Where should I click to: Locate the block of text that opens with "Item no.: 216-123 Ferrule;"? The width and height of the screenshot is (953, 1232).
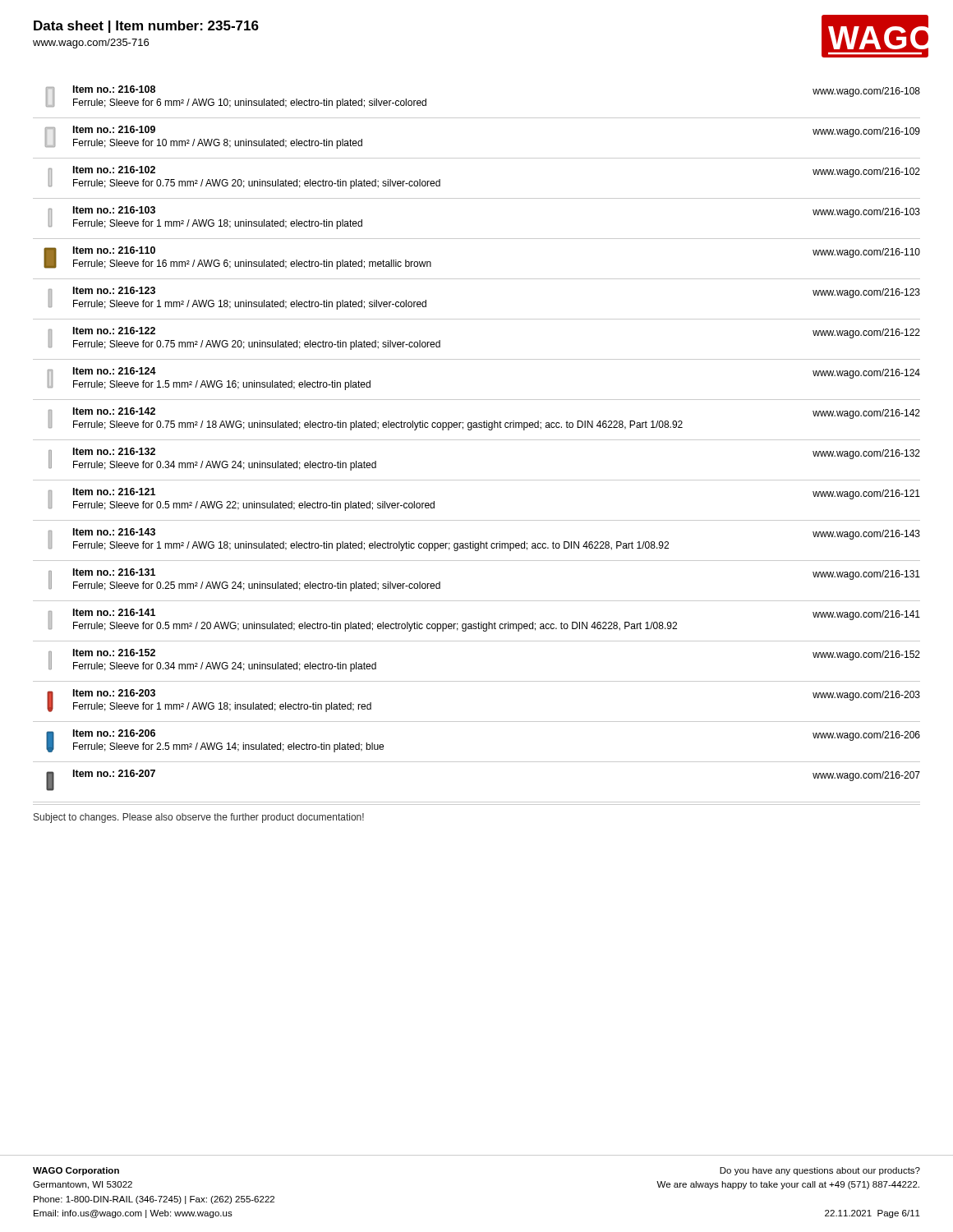coord(152,302)
